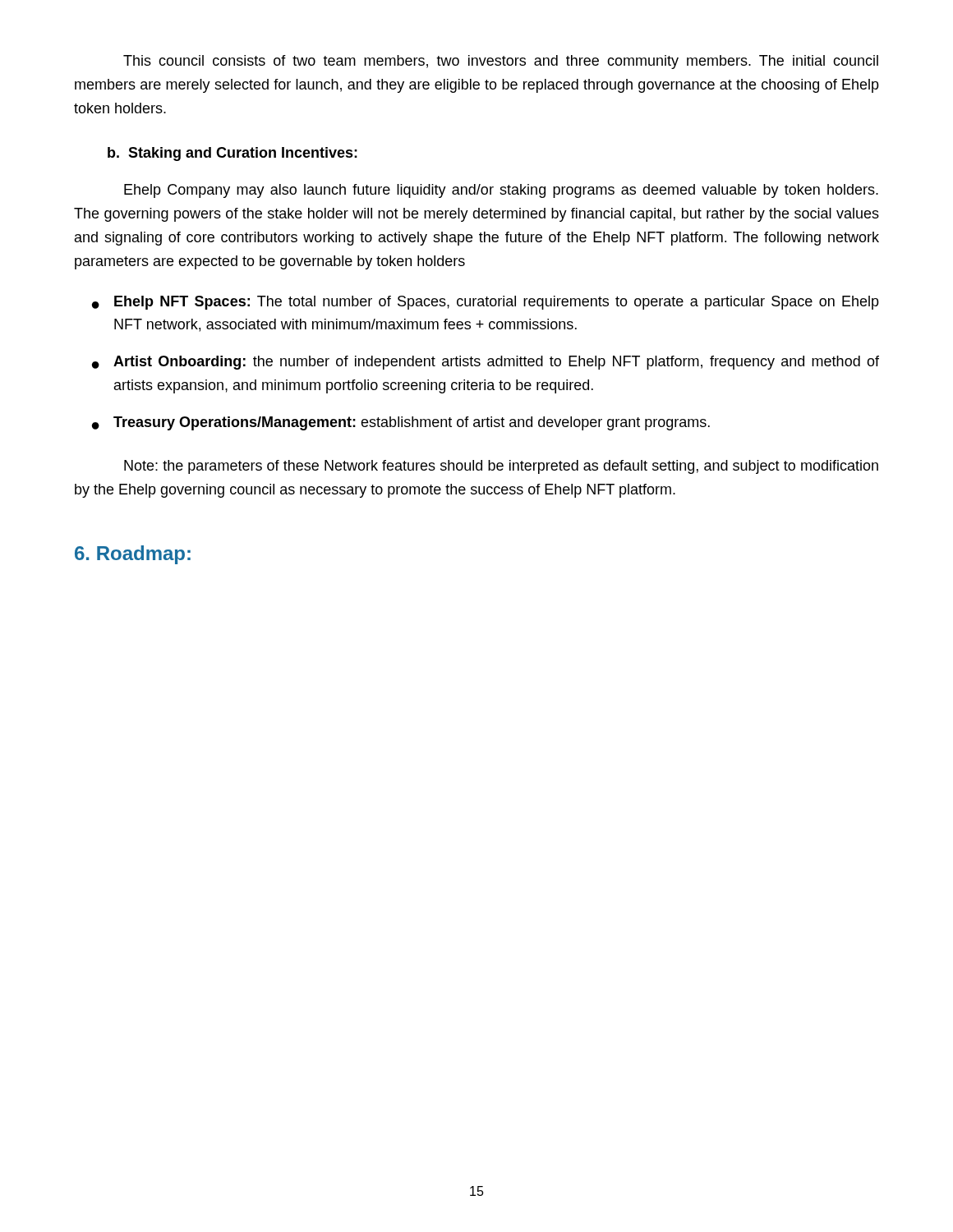Find the text block that reads "This council consists of two"
The width and height of the screenshot is (953, 1232).
[476, 84]
